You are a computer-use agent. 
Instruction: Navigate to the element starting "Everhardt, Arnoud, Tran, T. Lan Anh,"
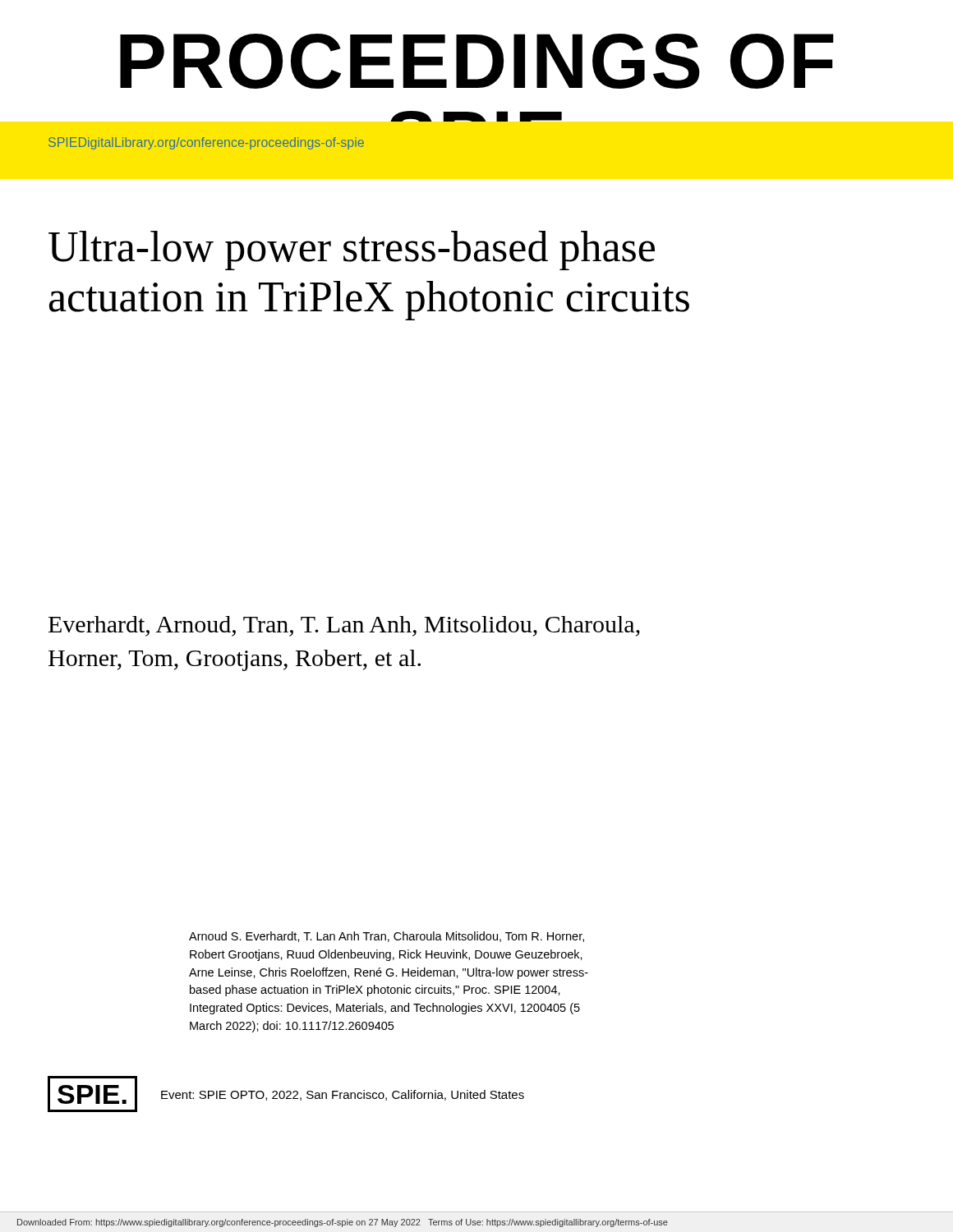[x=417, y=641]
